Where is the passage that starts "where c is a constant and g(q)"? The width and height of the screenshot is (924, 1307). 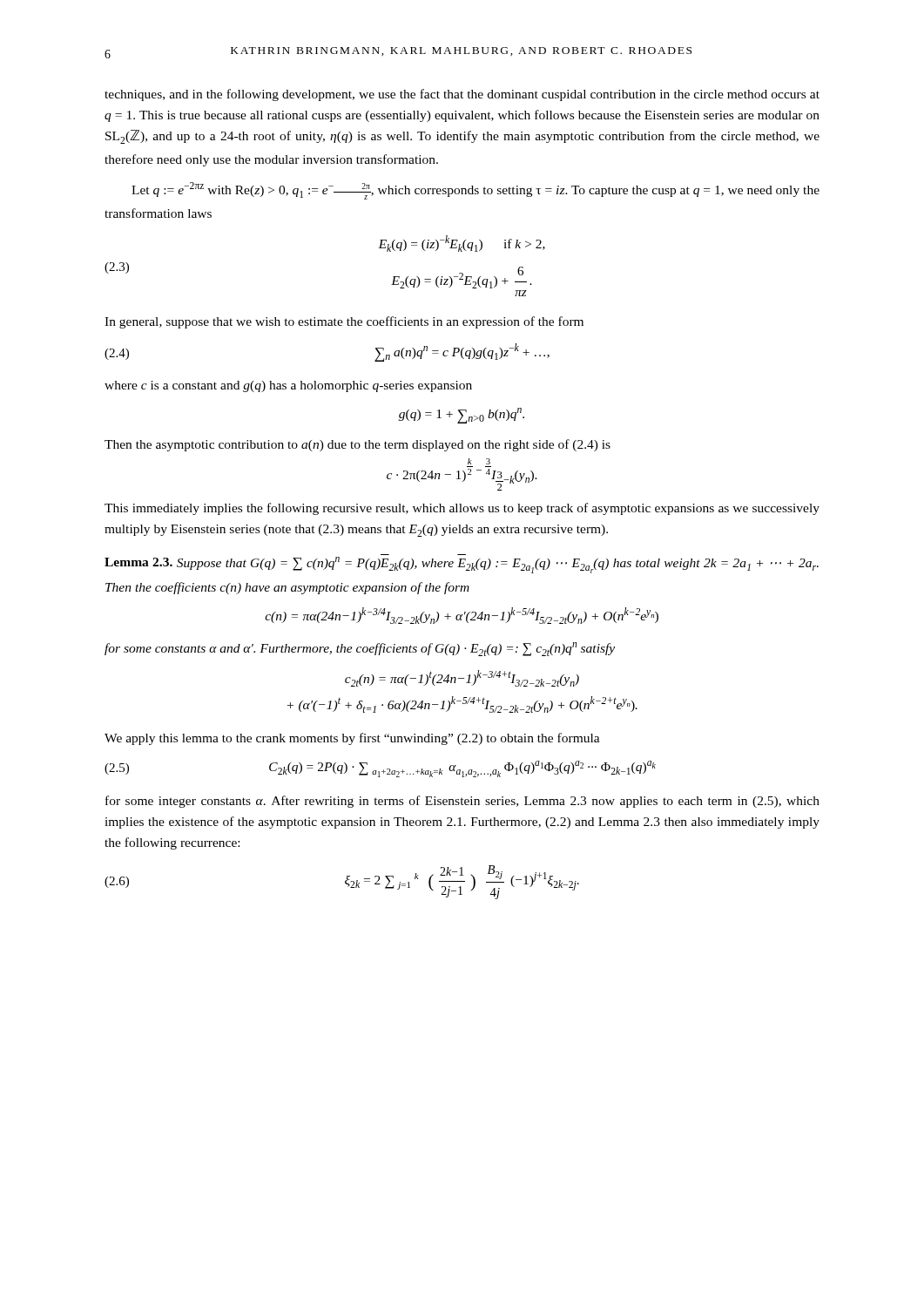coord(288,385)
